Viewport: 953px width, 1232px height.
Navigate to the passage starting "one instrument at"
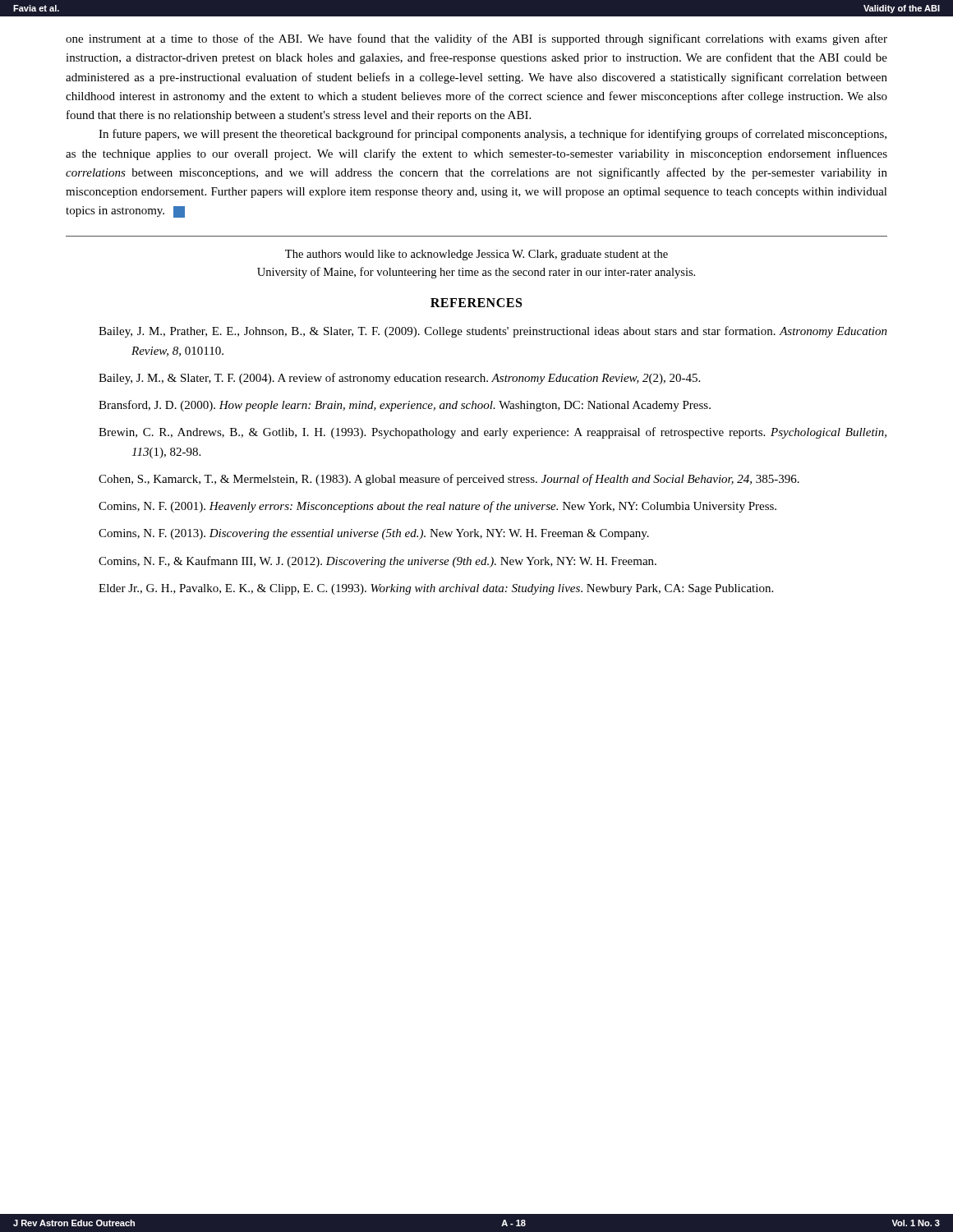(x=476, y=125)
